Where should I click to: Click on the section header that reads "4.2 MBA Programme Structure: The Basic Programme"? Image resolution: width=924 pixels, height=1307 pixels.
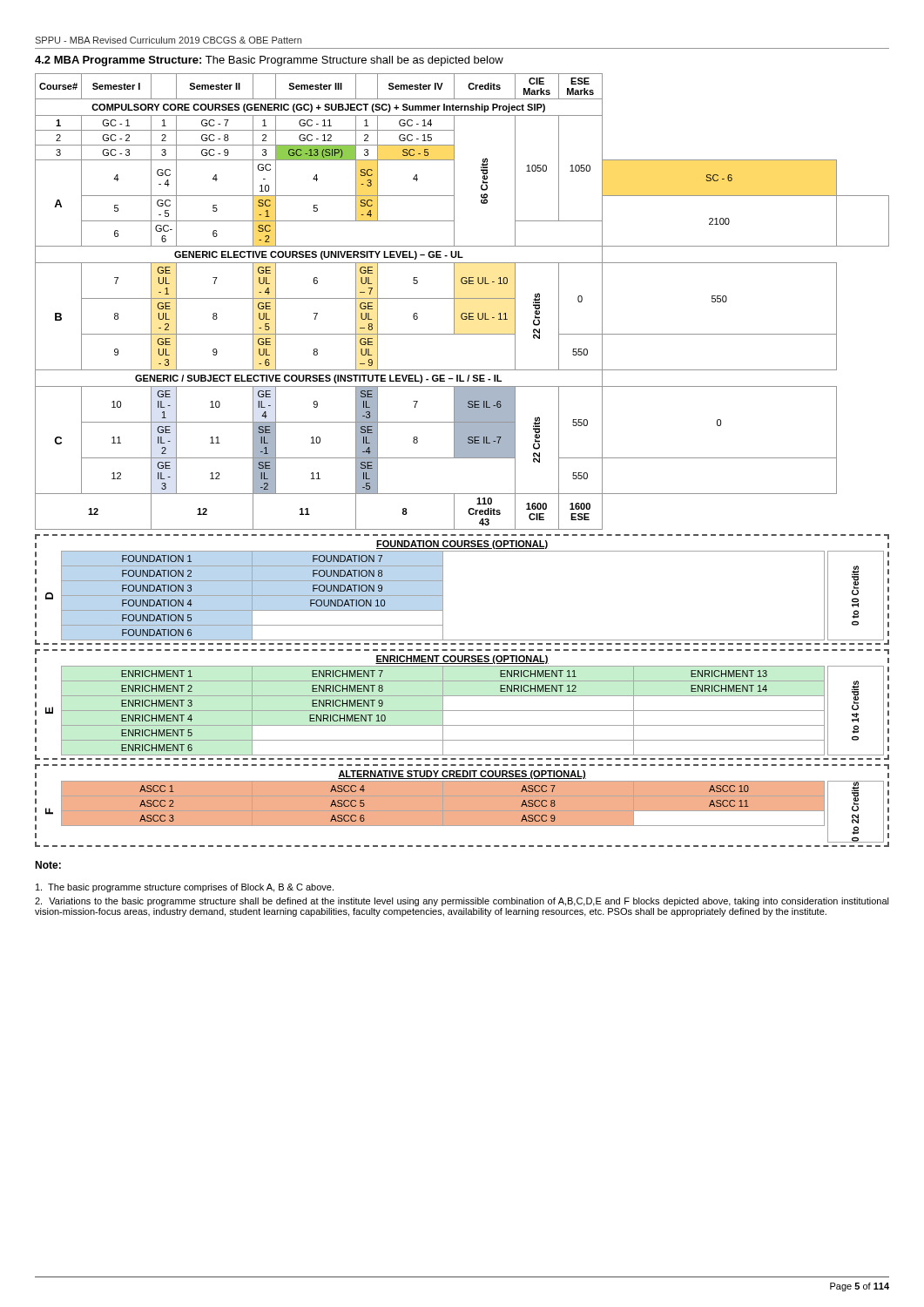click(x=269, y=60)
